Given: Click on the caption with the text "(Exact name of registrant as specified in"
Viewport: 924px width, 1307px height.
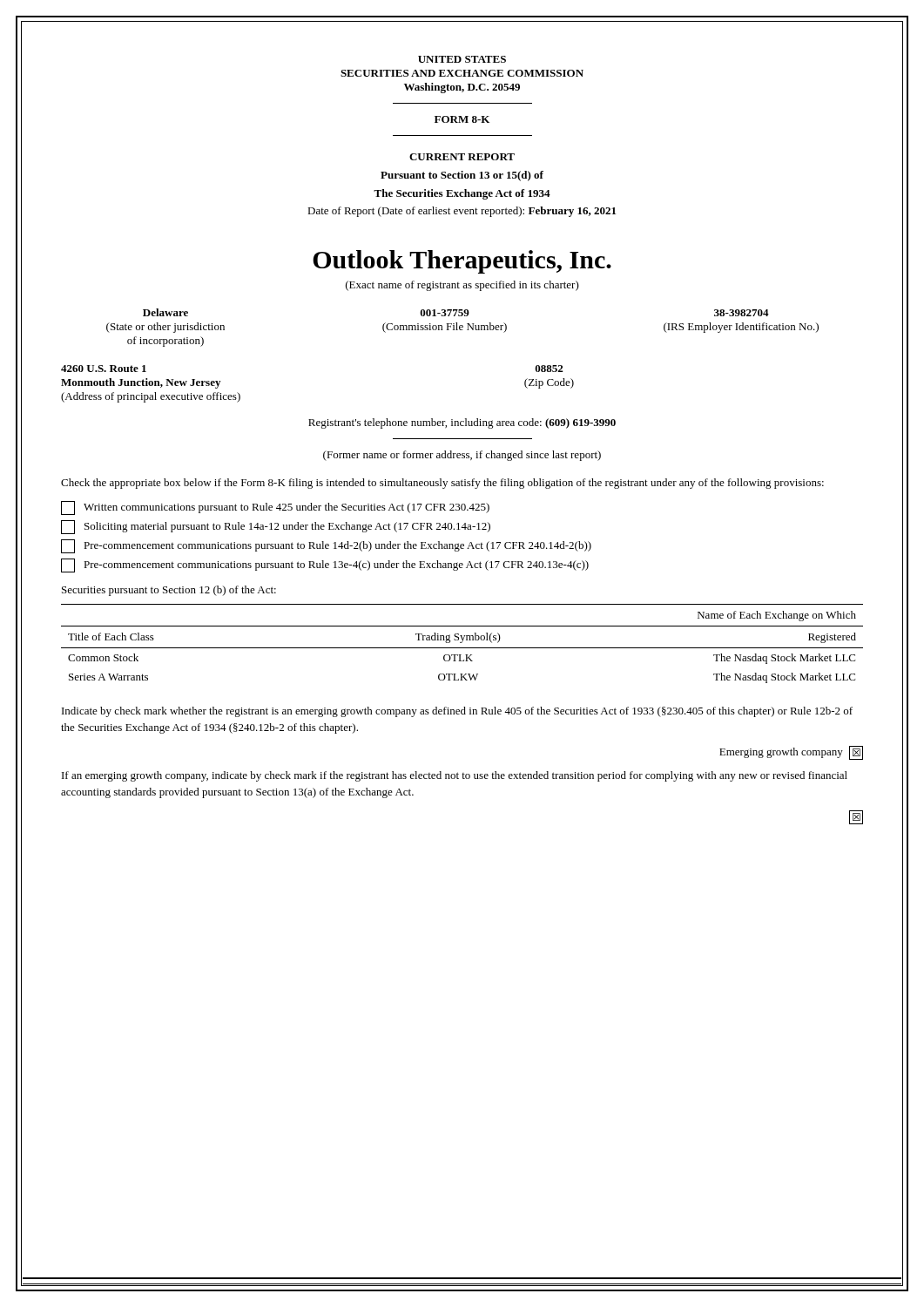Looking at the screenshot, I should pos(462,285).
